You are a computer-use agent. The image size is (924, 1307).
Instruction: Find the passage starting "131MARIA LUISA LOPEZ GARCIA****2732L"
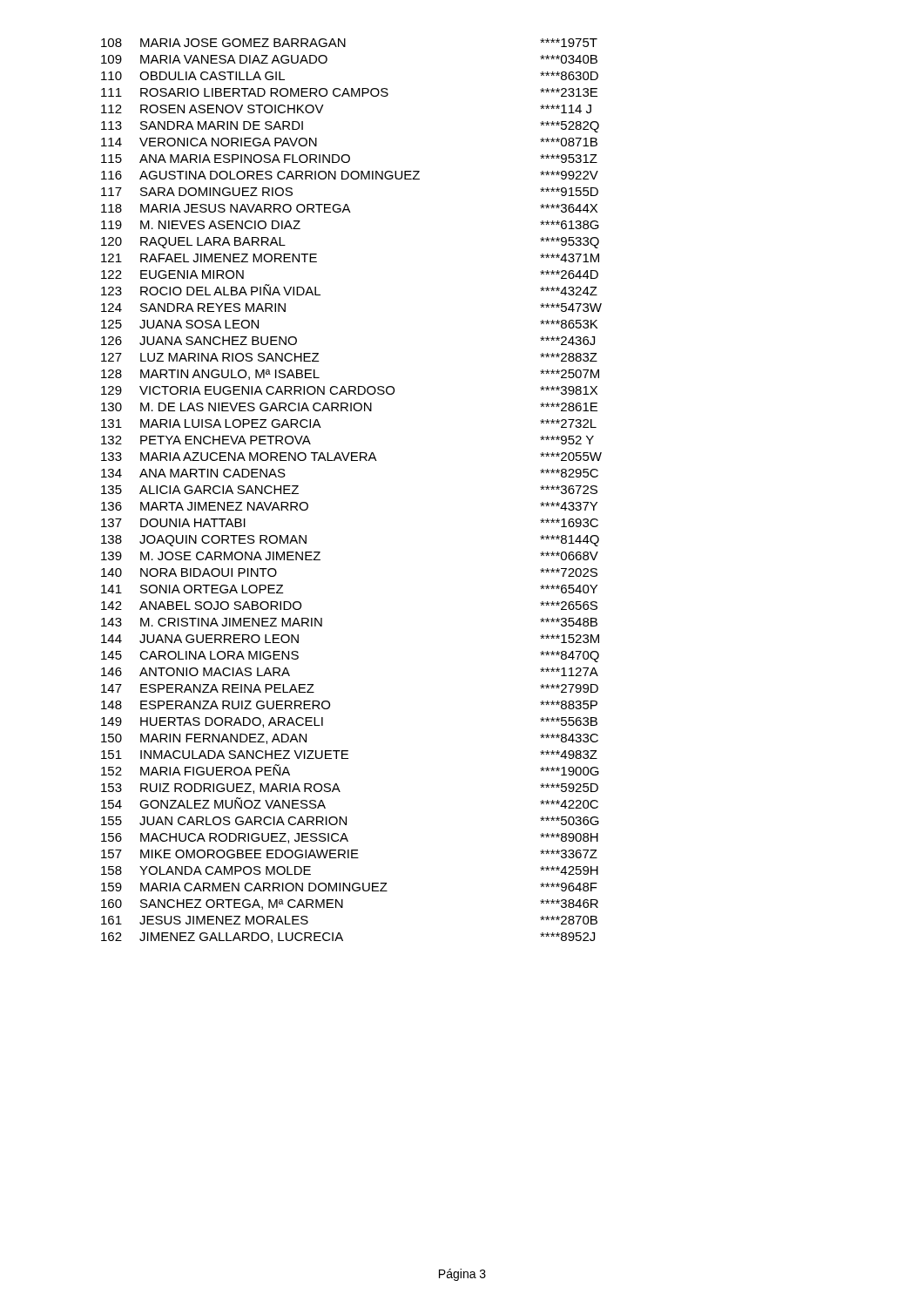point(111,423)
